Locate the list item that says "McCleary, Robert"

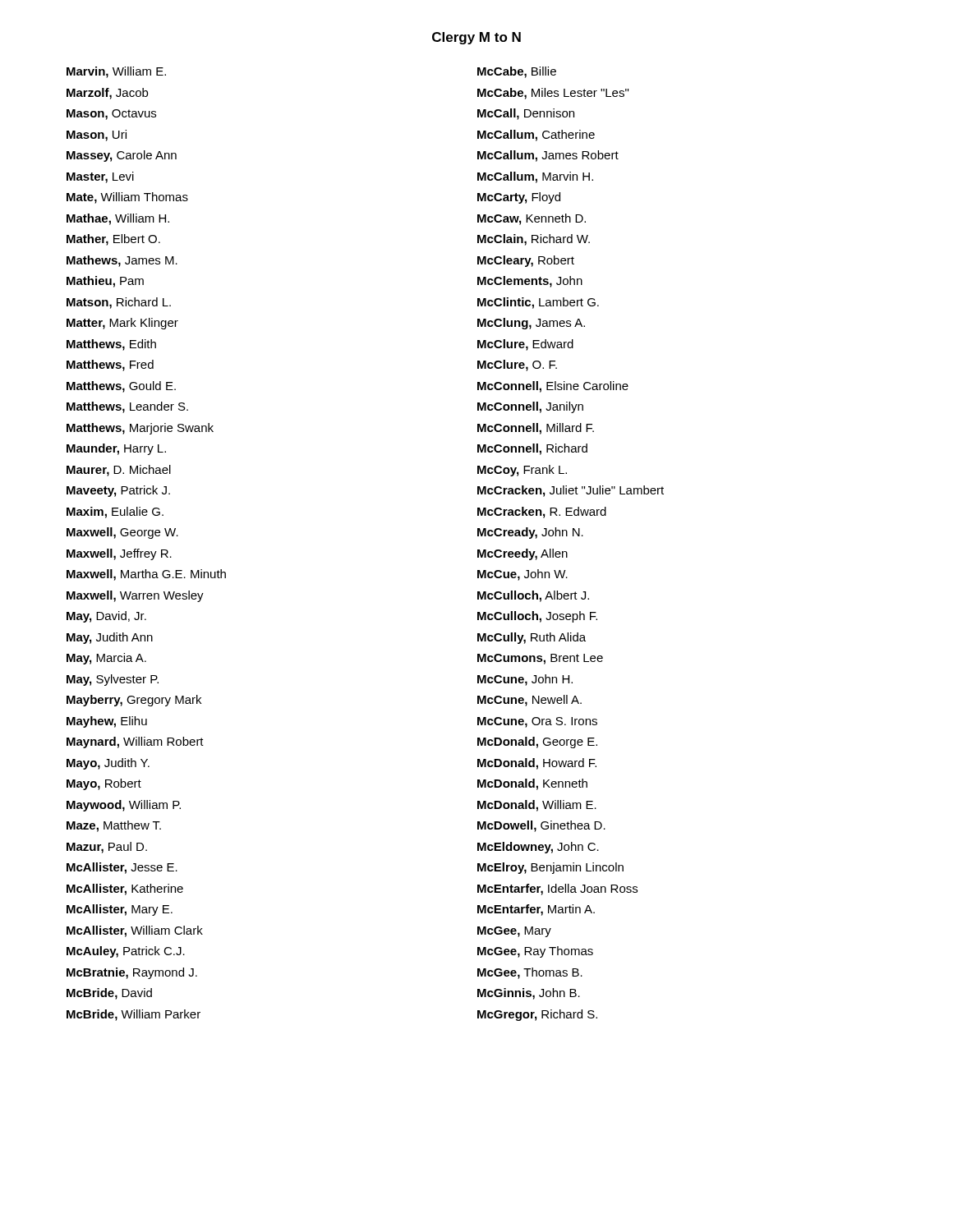pyautogui.click(x=525, y=260)
